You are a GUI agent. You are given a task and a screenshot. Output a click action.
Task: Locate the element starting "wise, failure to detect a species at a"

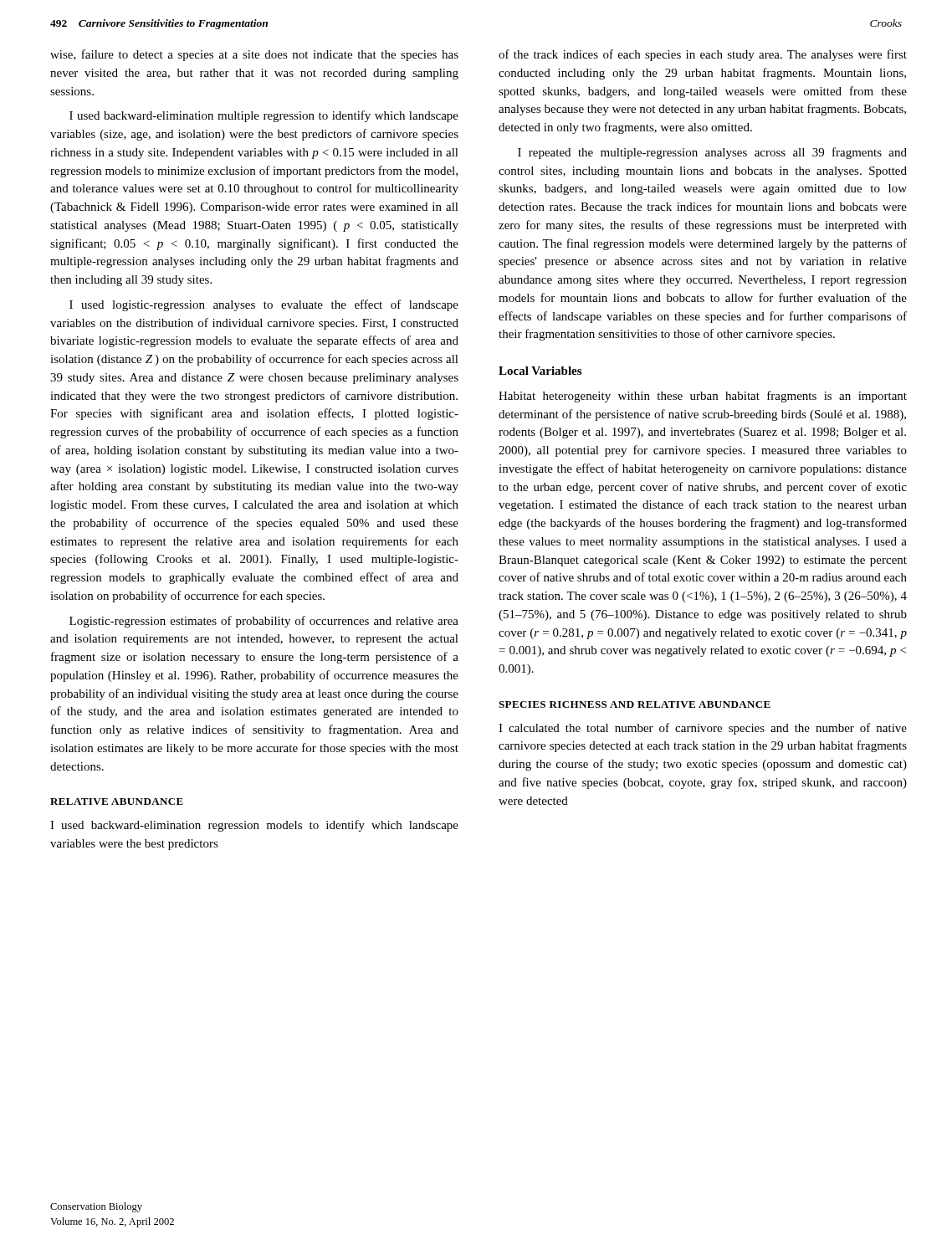(x=254, y=73)
